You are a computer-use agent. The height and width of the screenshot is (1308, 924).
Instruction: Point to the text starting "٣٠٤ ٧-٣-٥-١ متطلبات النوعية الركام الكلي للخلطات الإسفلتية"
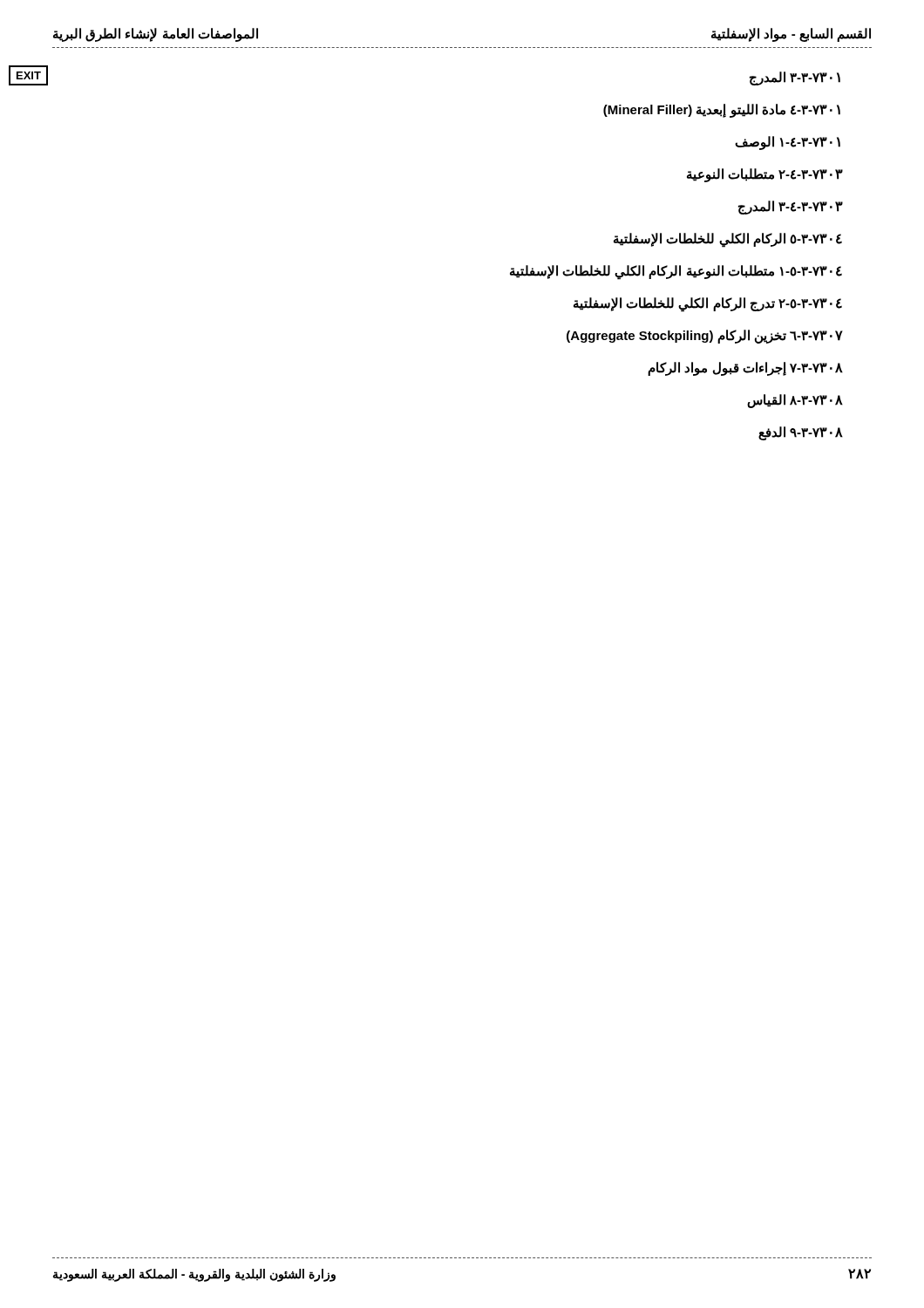coord(676,272)
